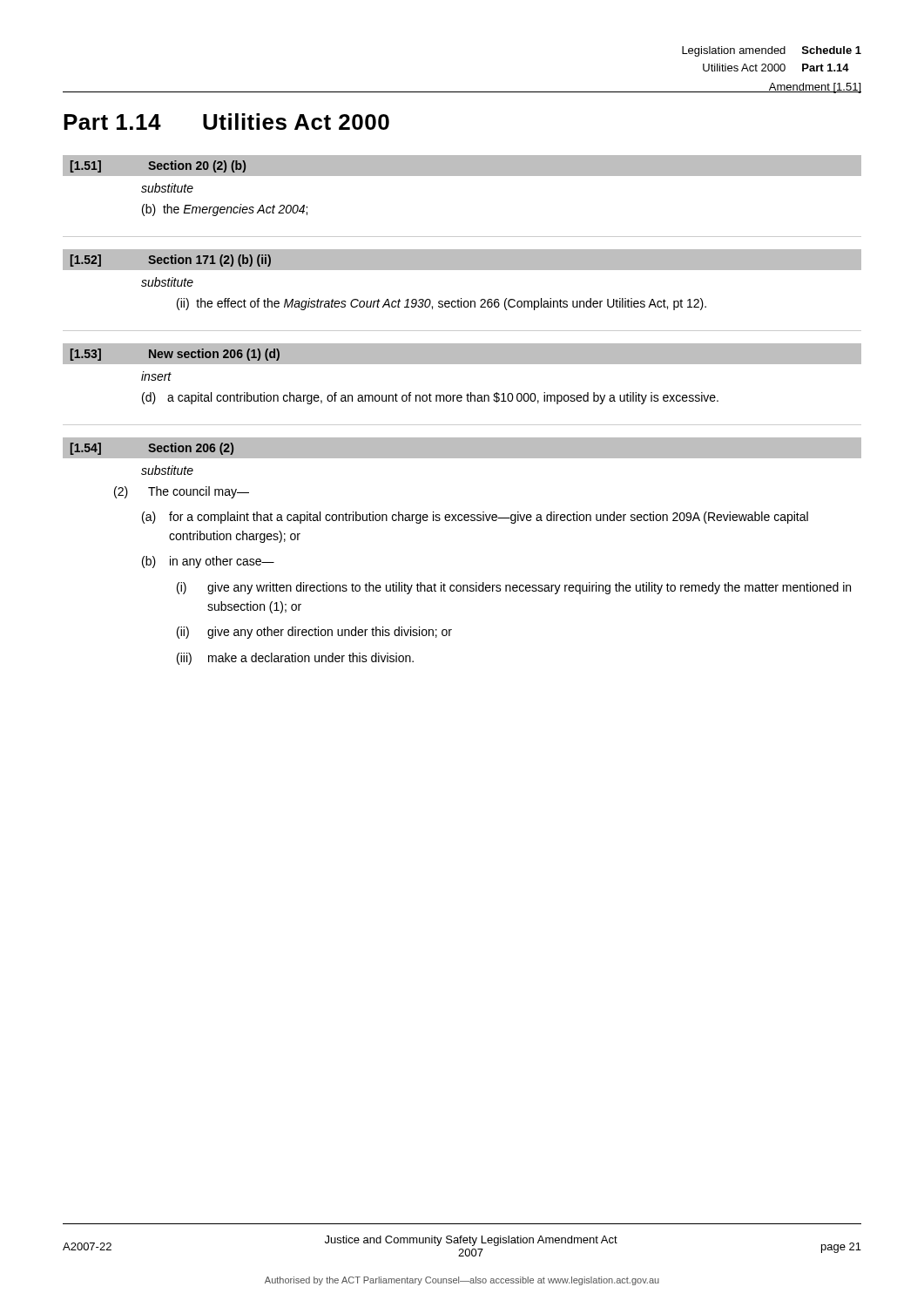Point to the section header beginning "[1.52] Section 171 (2) (b) (ii)"
924x1307 pixels.
tap(462, 281)
